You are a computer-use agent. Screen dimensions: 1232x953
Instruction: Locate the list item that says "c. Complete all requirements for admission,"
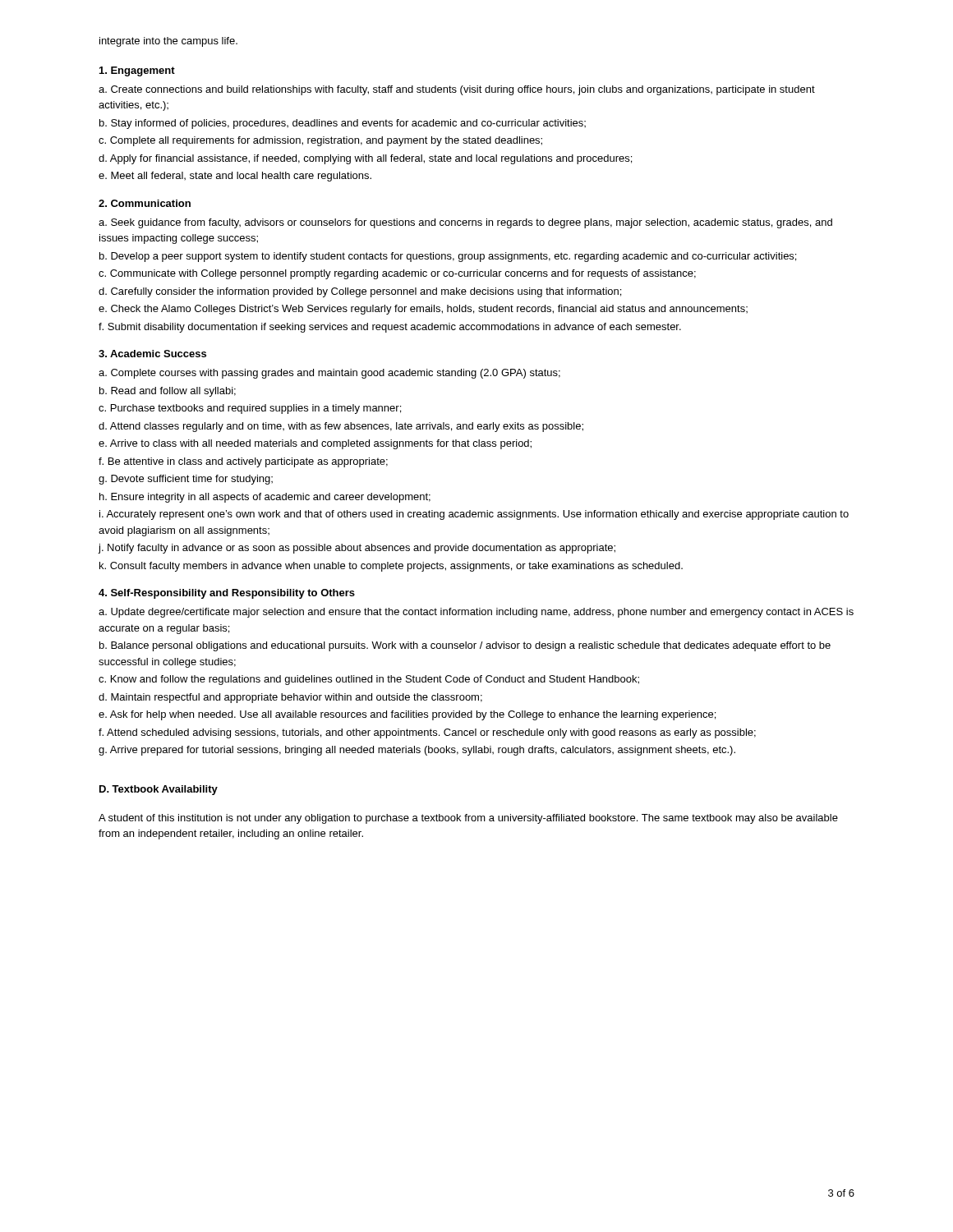click(321, 140)
